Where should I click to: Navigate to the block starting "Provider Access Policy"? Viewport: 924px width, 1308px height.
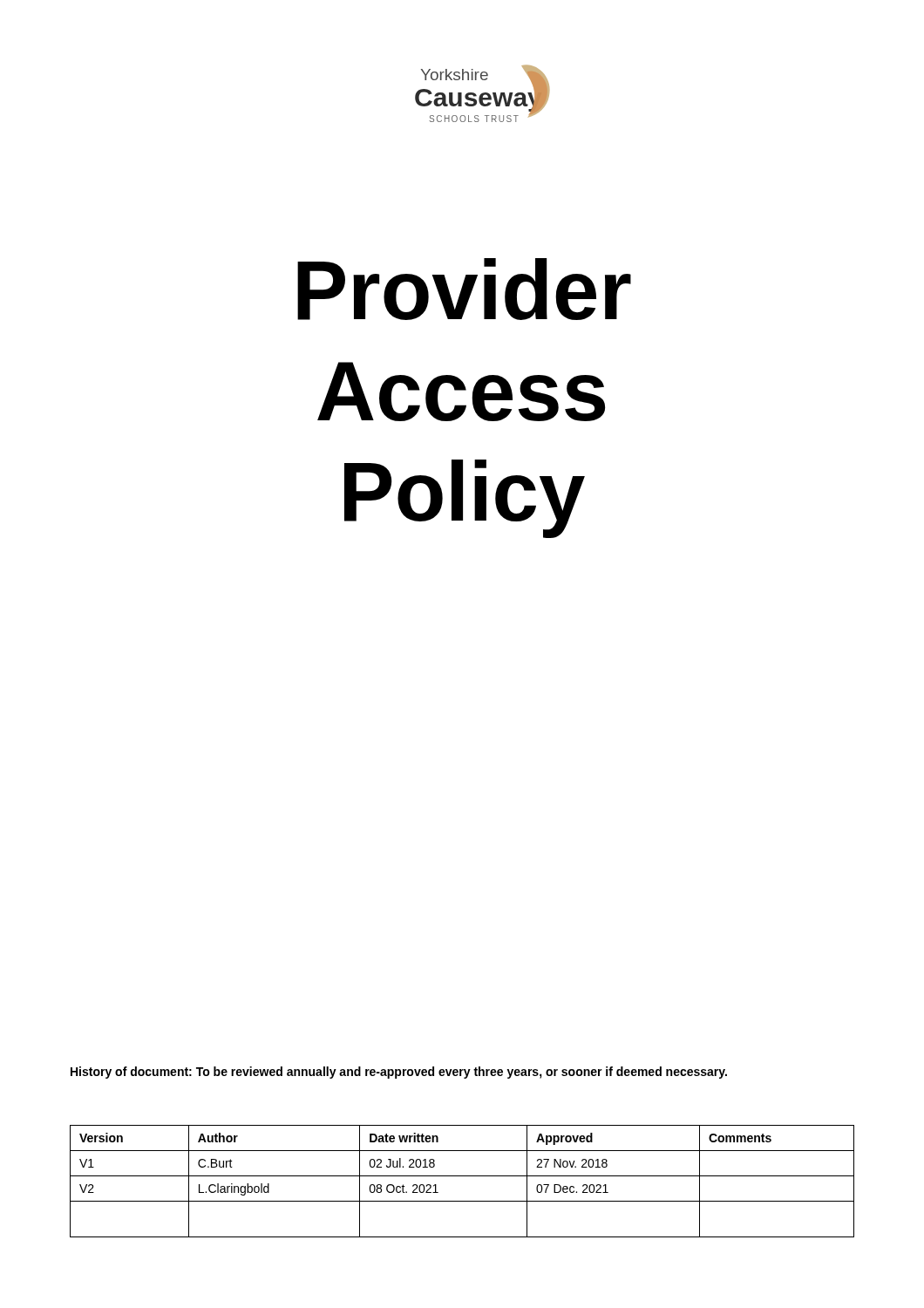click(462, 391)
